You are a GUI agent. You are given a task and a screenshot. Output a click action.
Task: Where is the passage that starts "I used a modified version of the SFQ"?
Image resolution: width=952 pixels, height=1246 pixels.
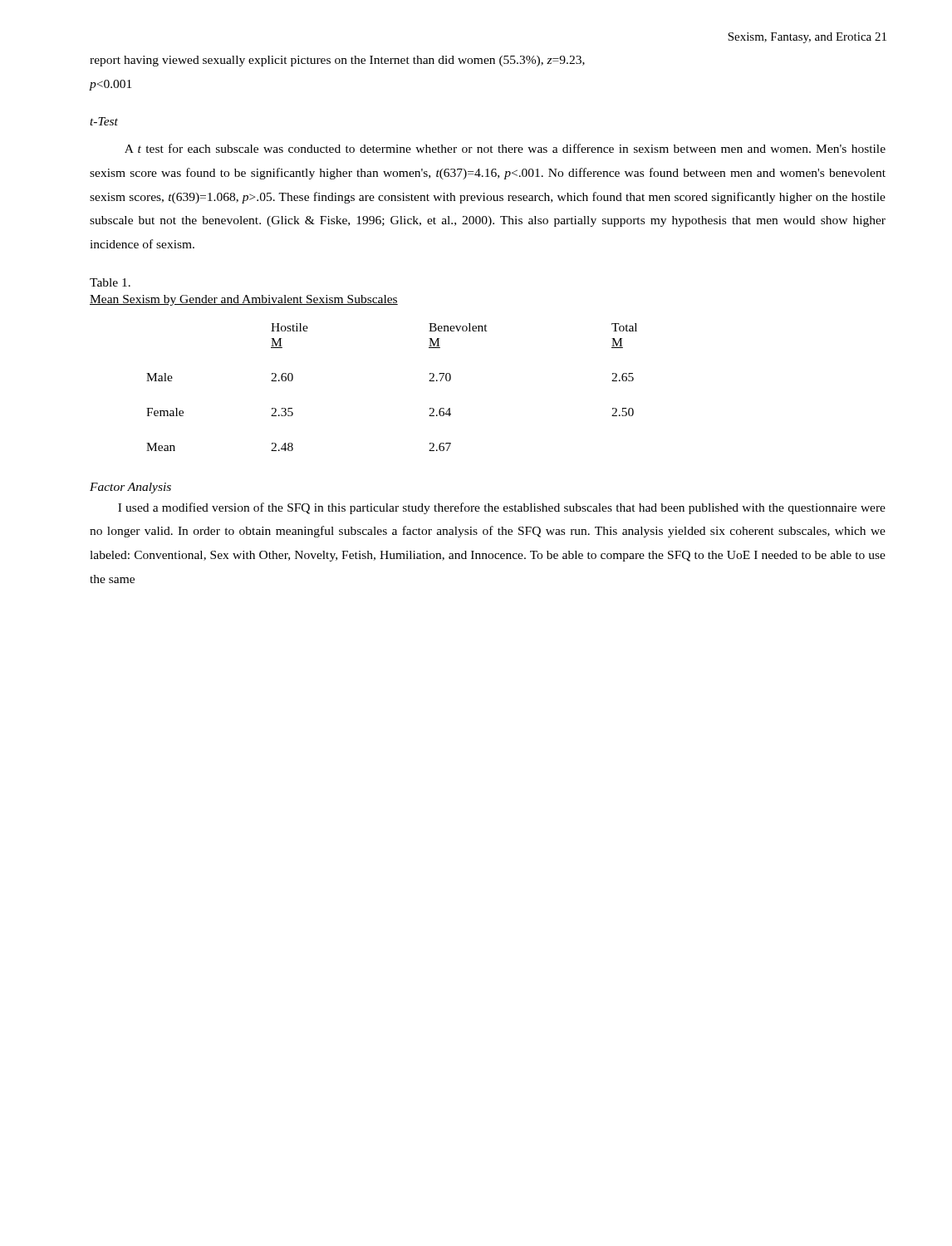488,543
